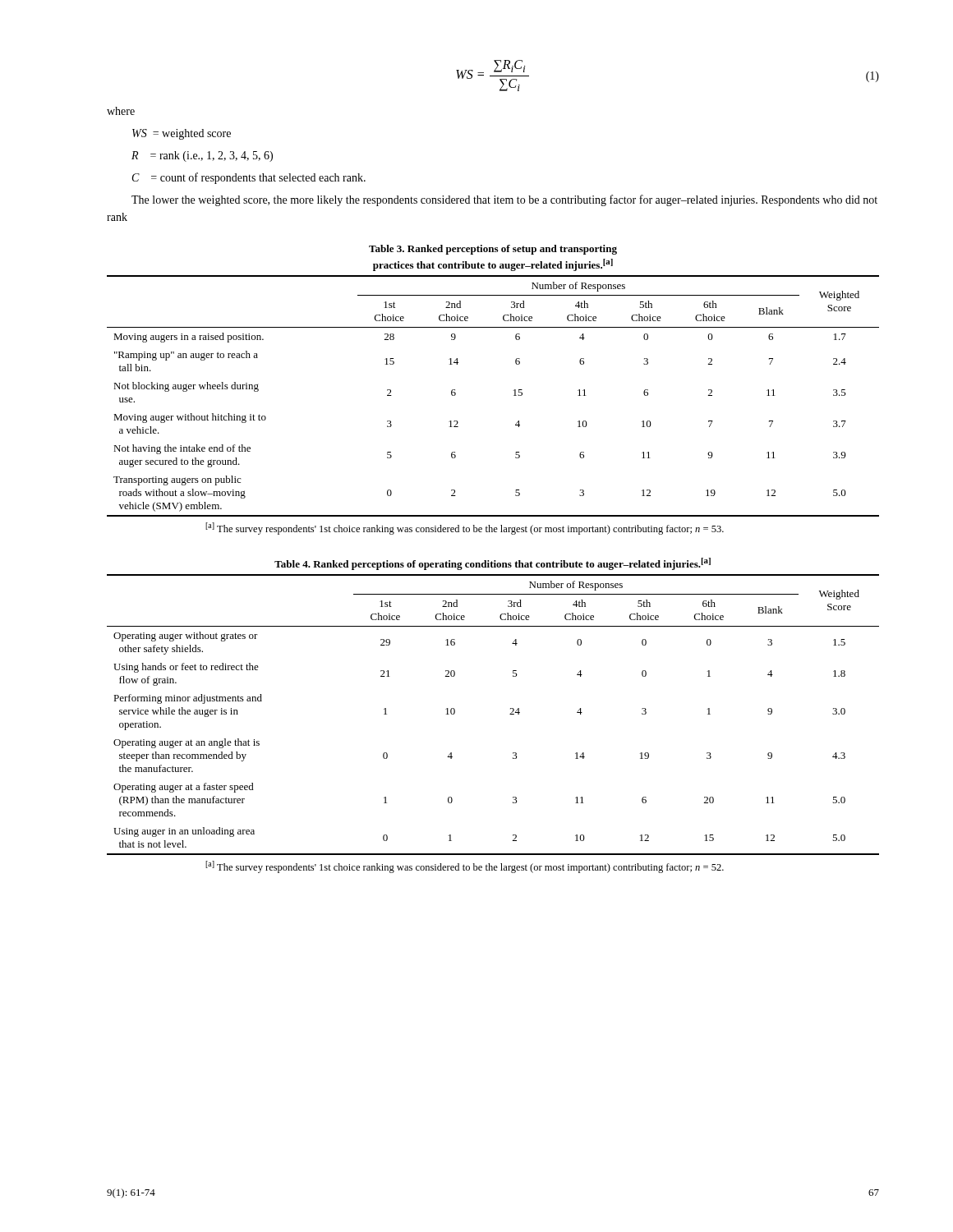This screenshot has width=953, height=1232.
Task: Click on the text block that reads "The lower the weighted score, the more likely"
Action: click(492, 209)
